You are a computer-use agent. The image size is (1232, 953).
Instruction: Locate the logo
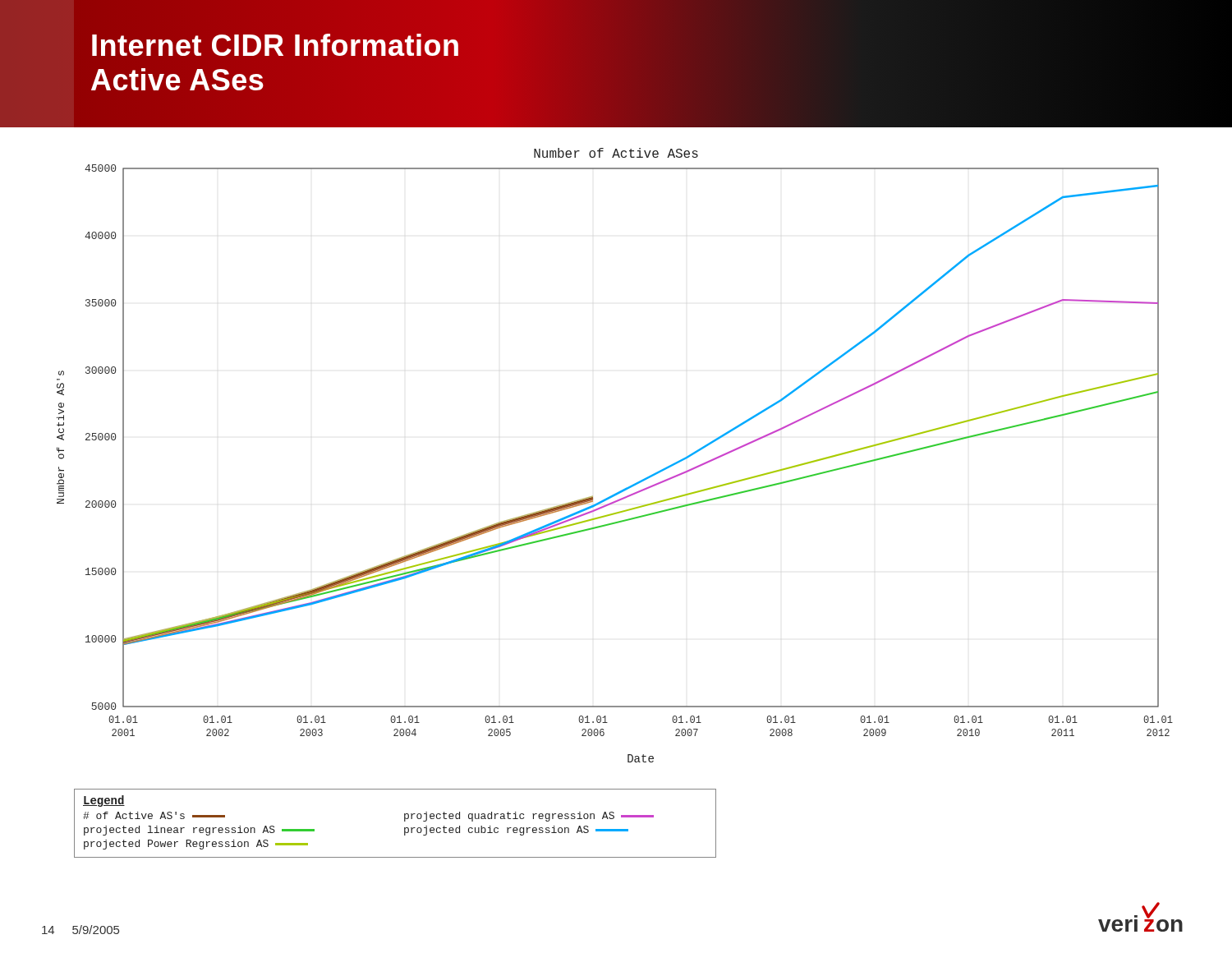tap(1142, 922)
